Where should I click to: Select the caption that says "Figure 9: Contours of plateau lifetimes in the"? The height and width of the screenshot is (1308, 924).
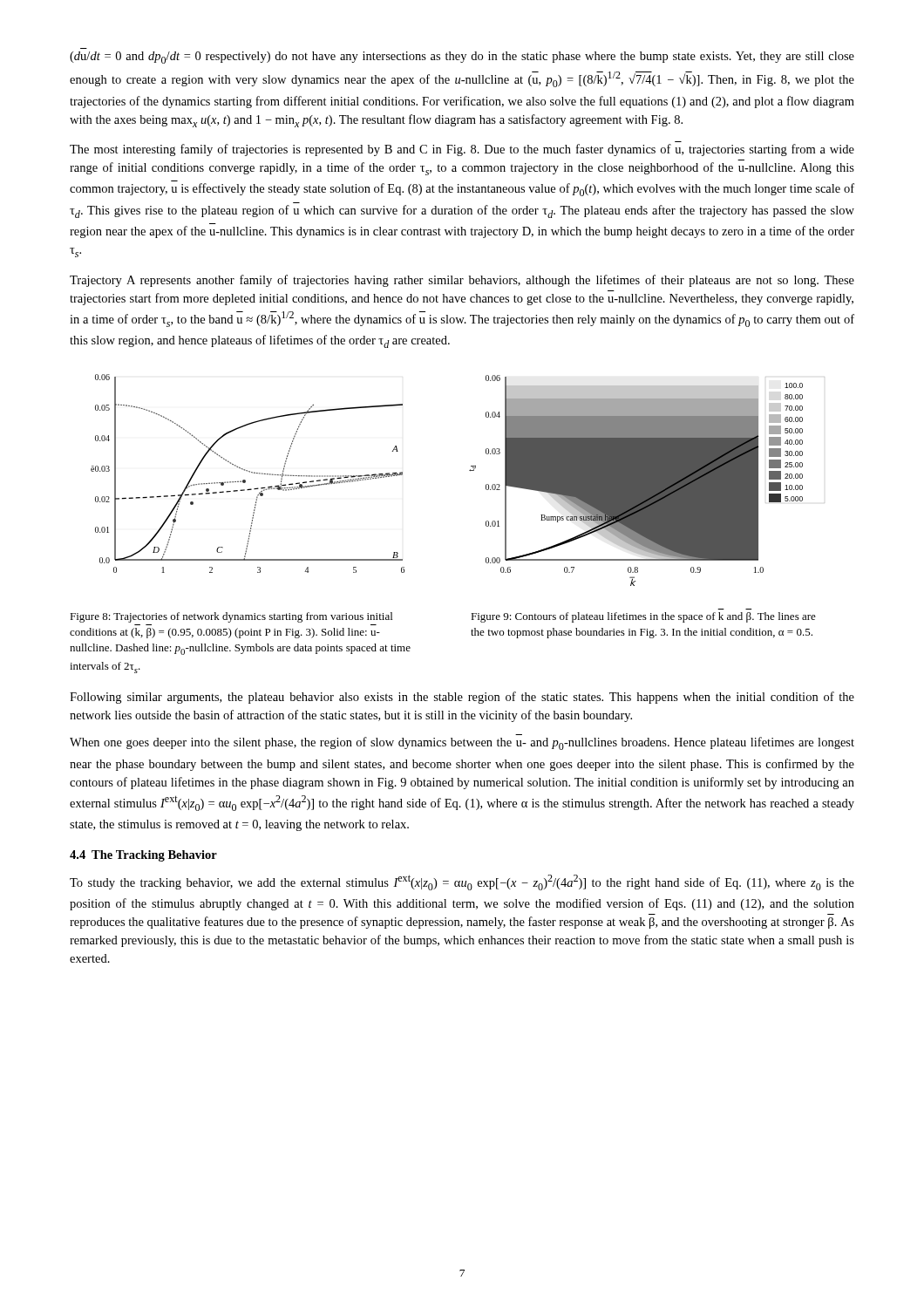(x=643, y=624)
